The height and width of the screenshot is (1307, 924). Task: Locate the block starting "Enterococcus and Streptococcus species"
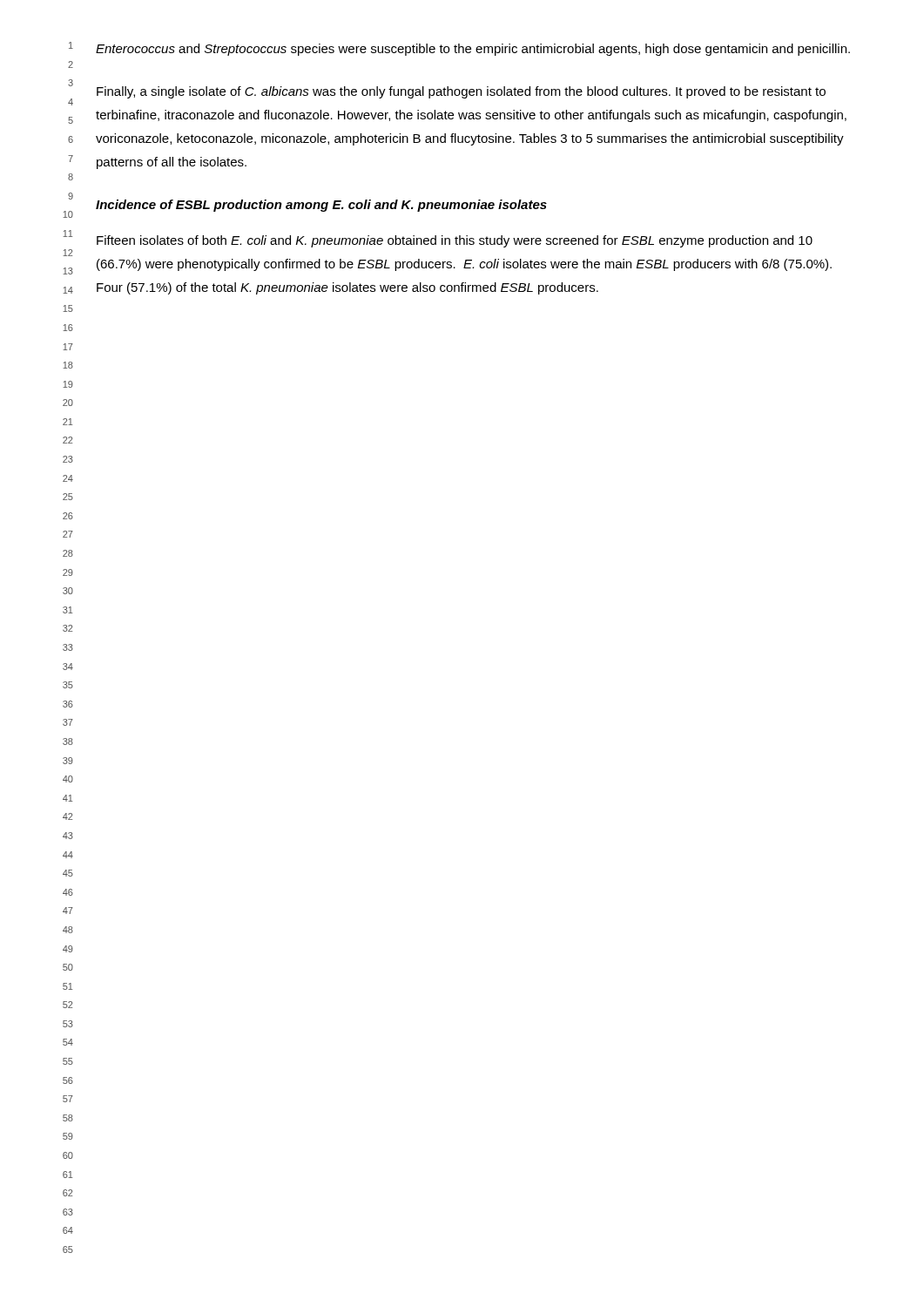click(x=473, y=48)
